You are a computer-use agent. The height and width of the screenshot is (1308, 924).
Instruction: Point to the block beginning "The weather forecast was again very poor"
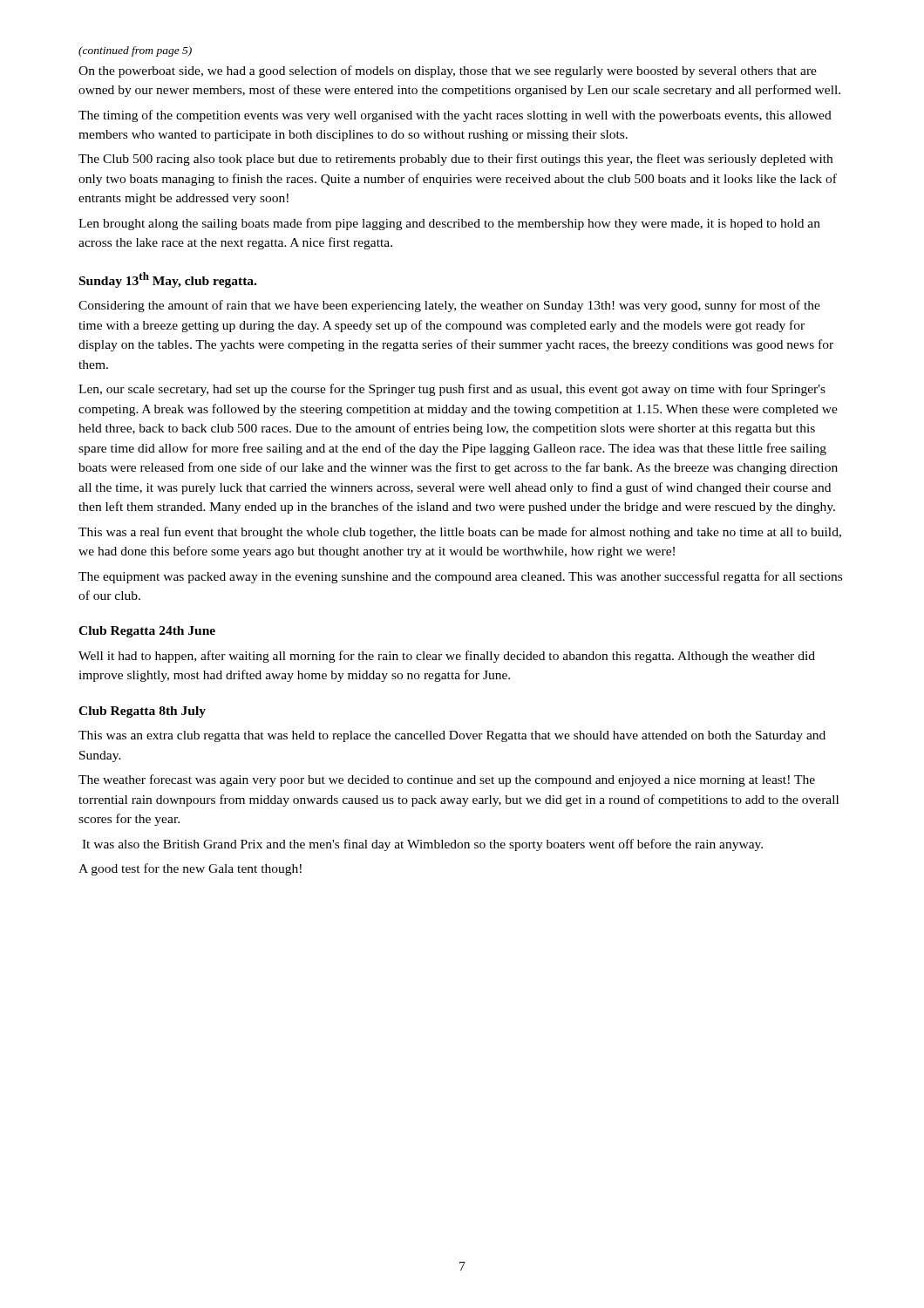(x=462, y=800)
